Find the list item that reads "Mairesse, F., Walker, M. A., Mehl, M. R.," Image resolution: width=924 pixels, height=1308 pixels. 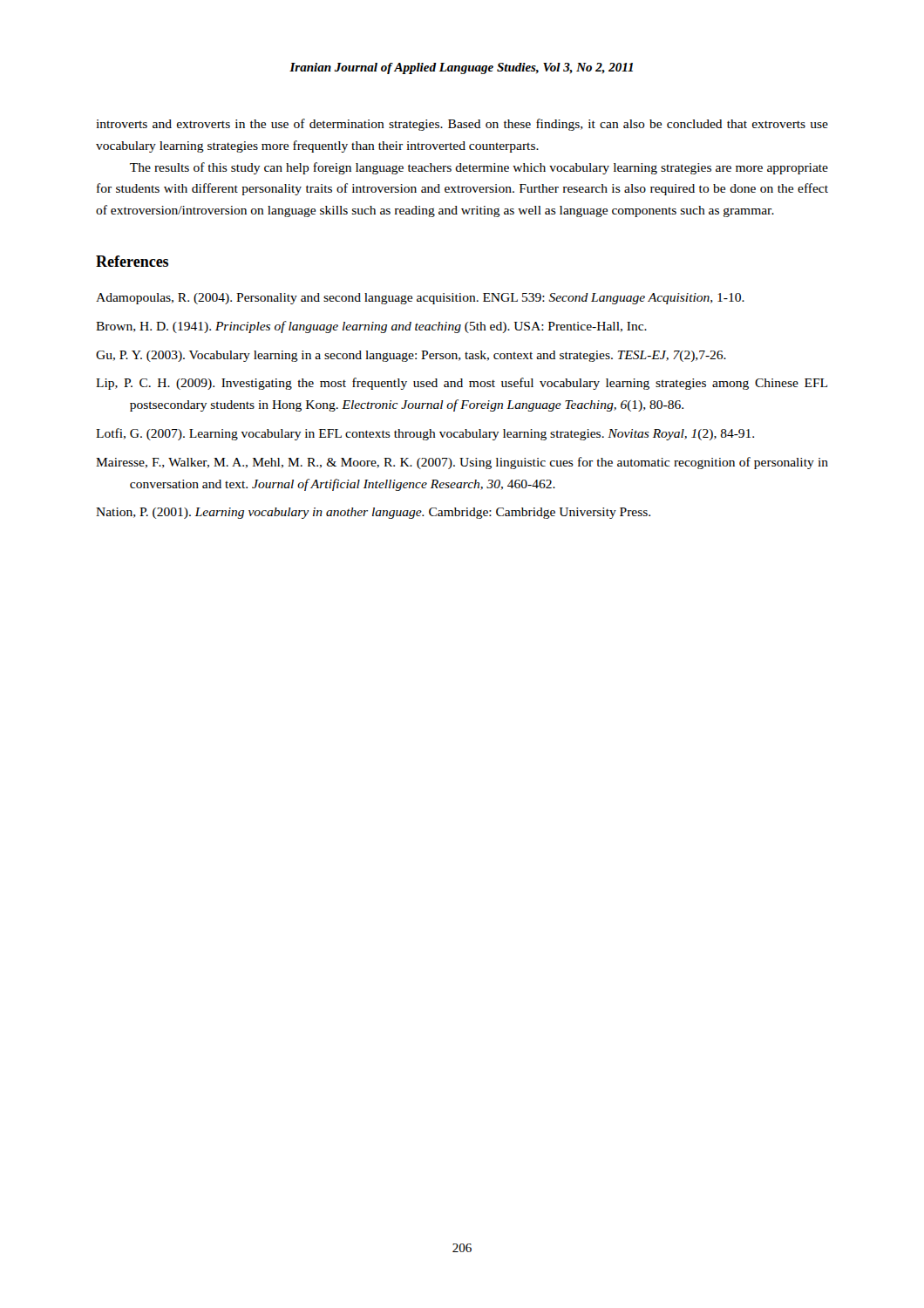(462, 472)
